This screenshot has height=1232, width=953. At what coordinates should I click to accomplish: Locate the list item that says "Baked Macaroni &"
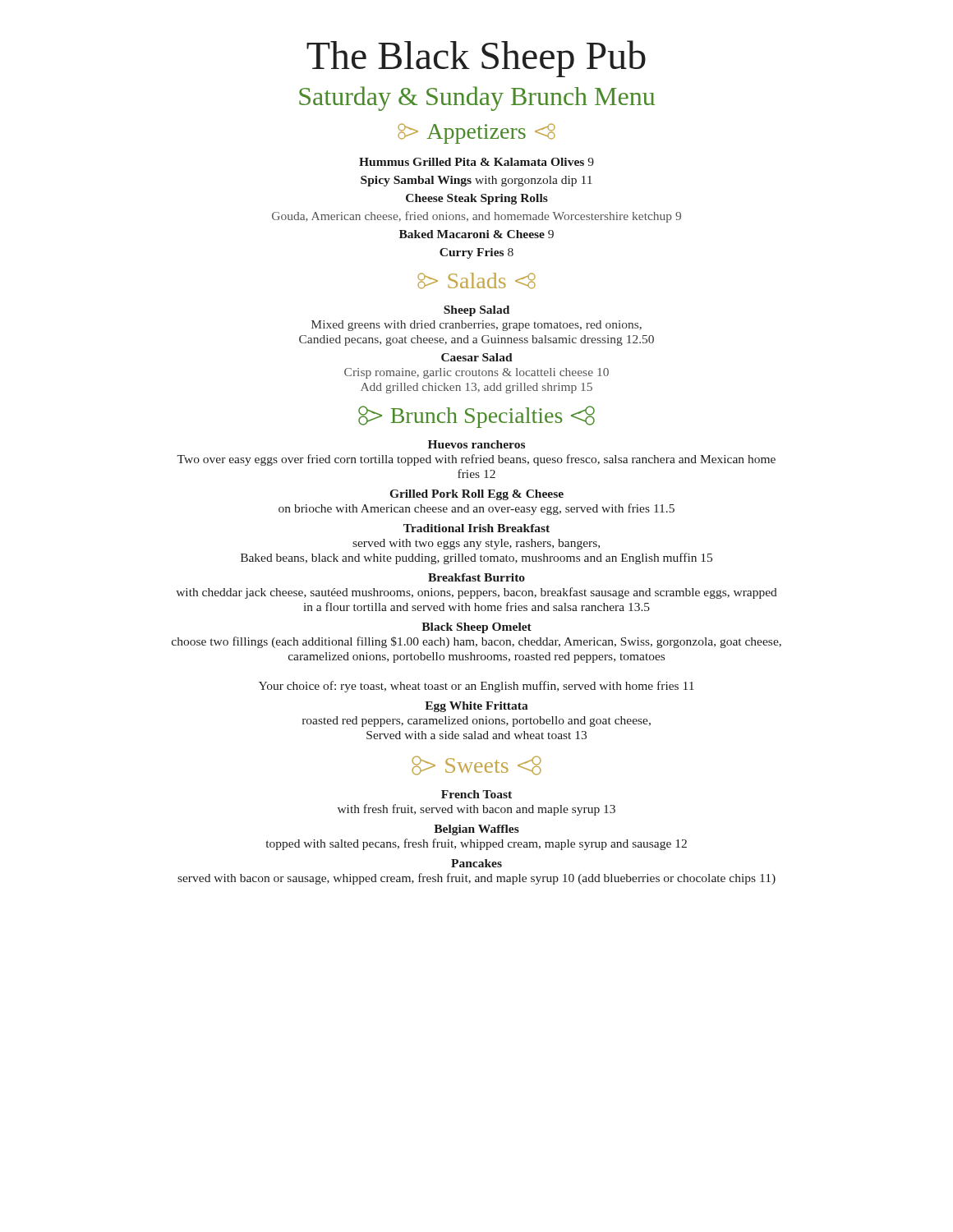[476, 234]
